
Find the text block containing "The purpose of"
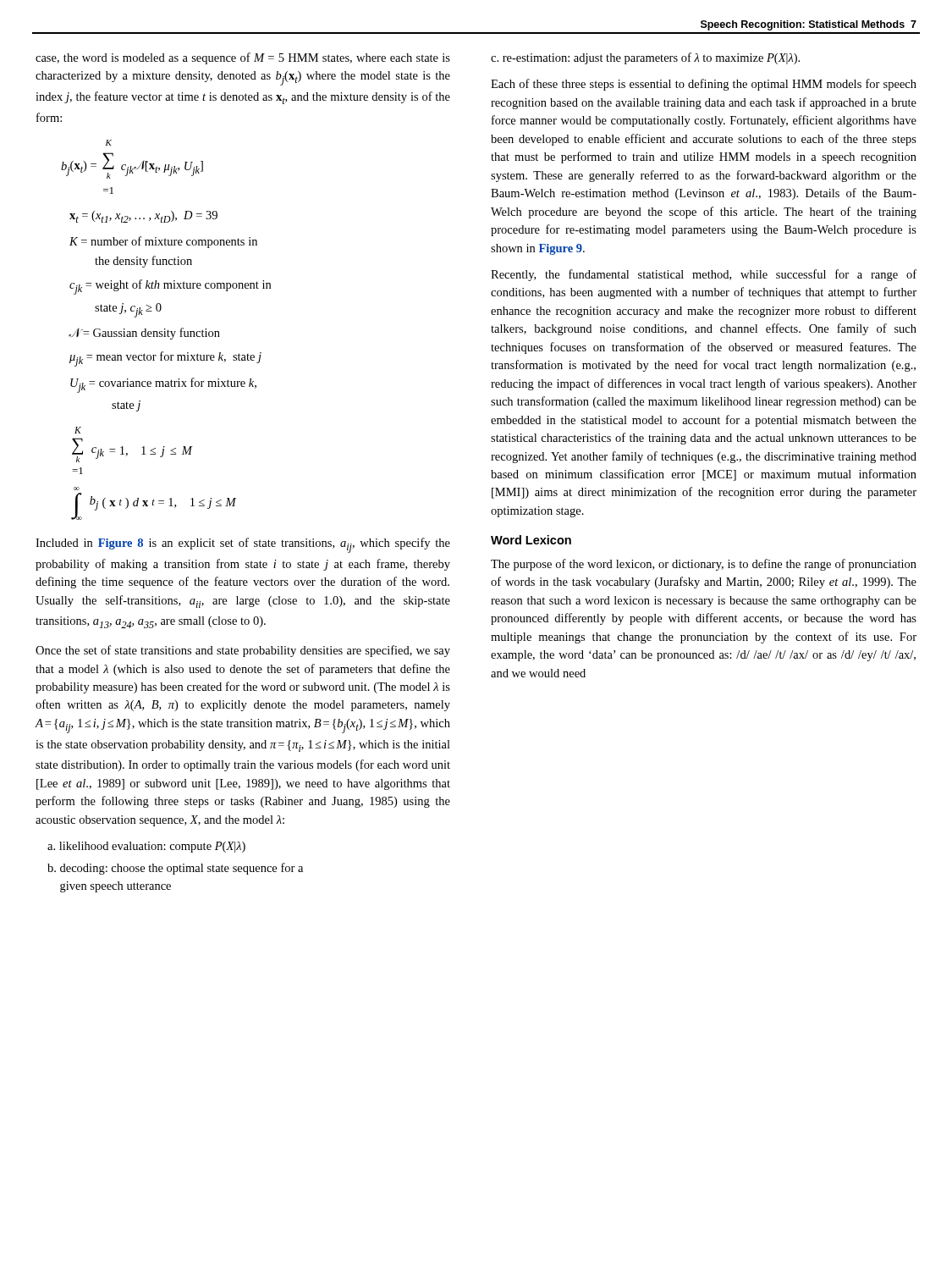coord(704,619)
